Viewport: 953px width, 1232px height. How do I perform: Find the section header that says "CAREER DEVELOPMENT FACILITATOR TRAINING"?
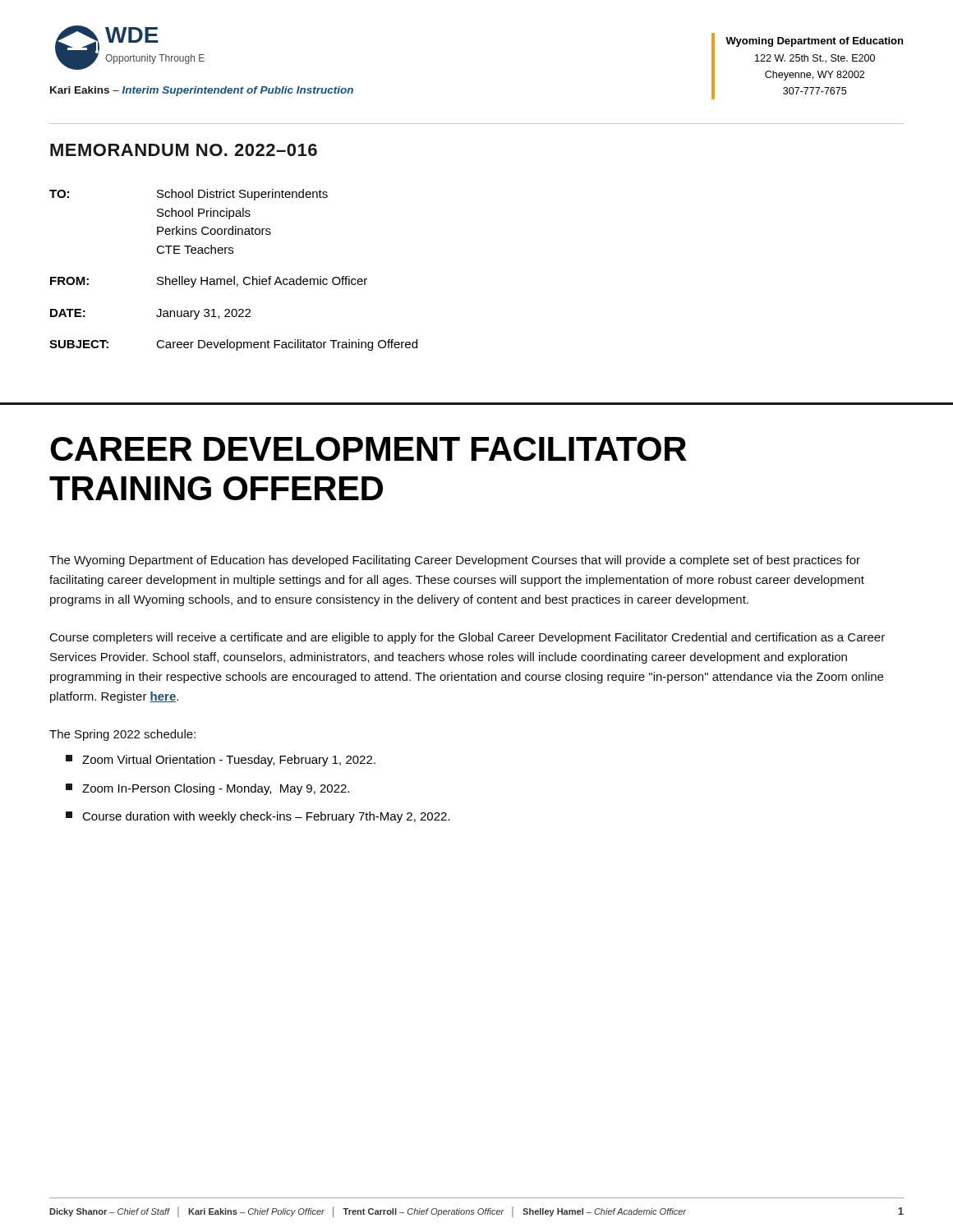[x=368, y=469]
